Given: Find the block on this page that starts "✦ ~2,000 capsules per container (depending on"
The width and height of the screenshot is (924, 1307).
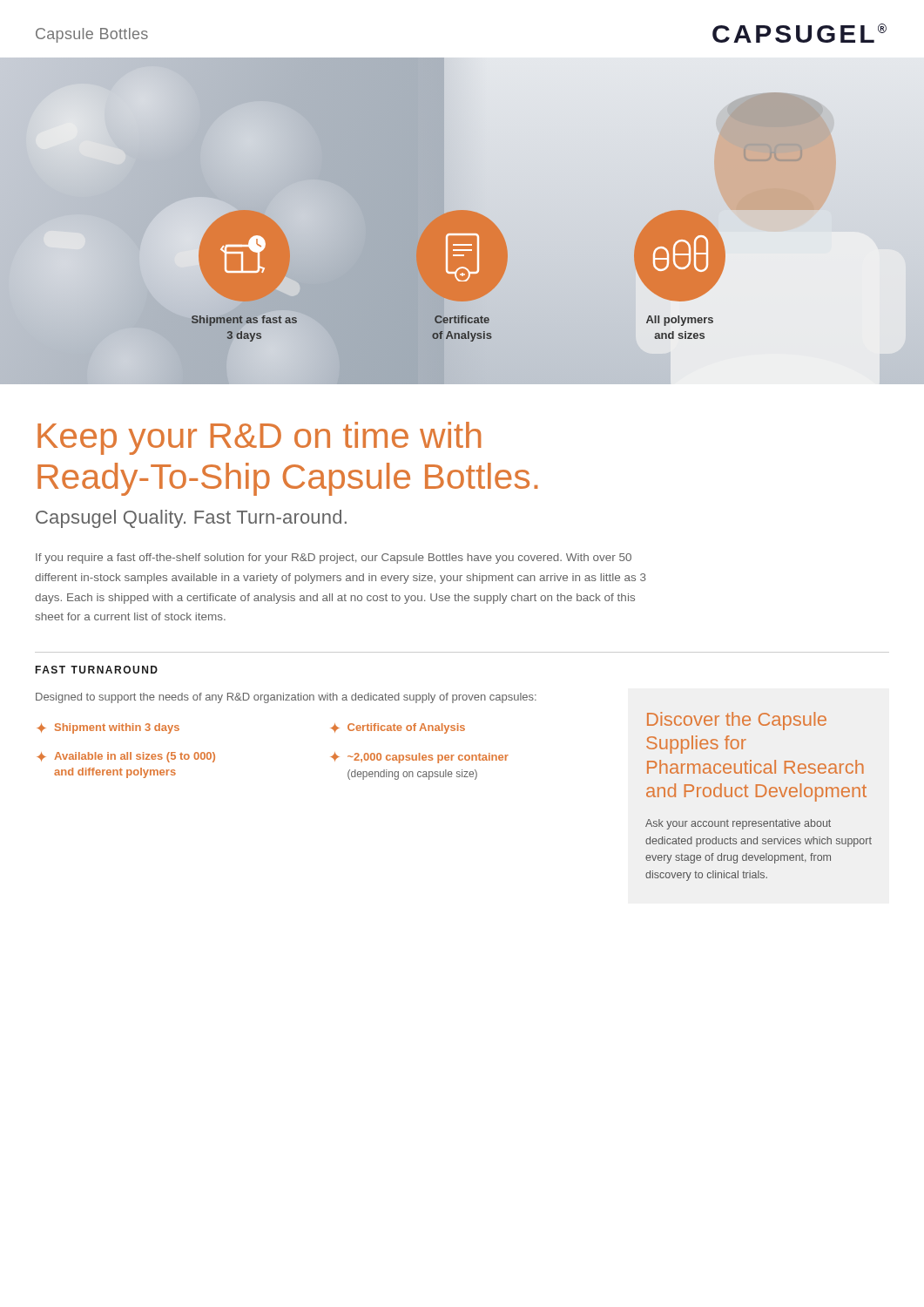Looking at the screenshot, I should pos(418,765).
